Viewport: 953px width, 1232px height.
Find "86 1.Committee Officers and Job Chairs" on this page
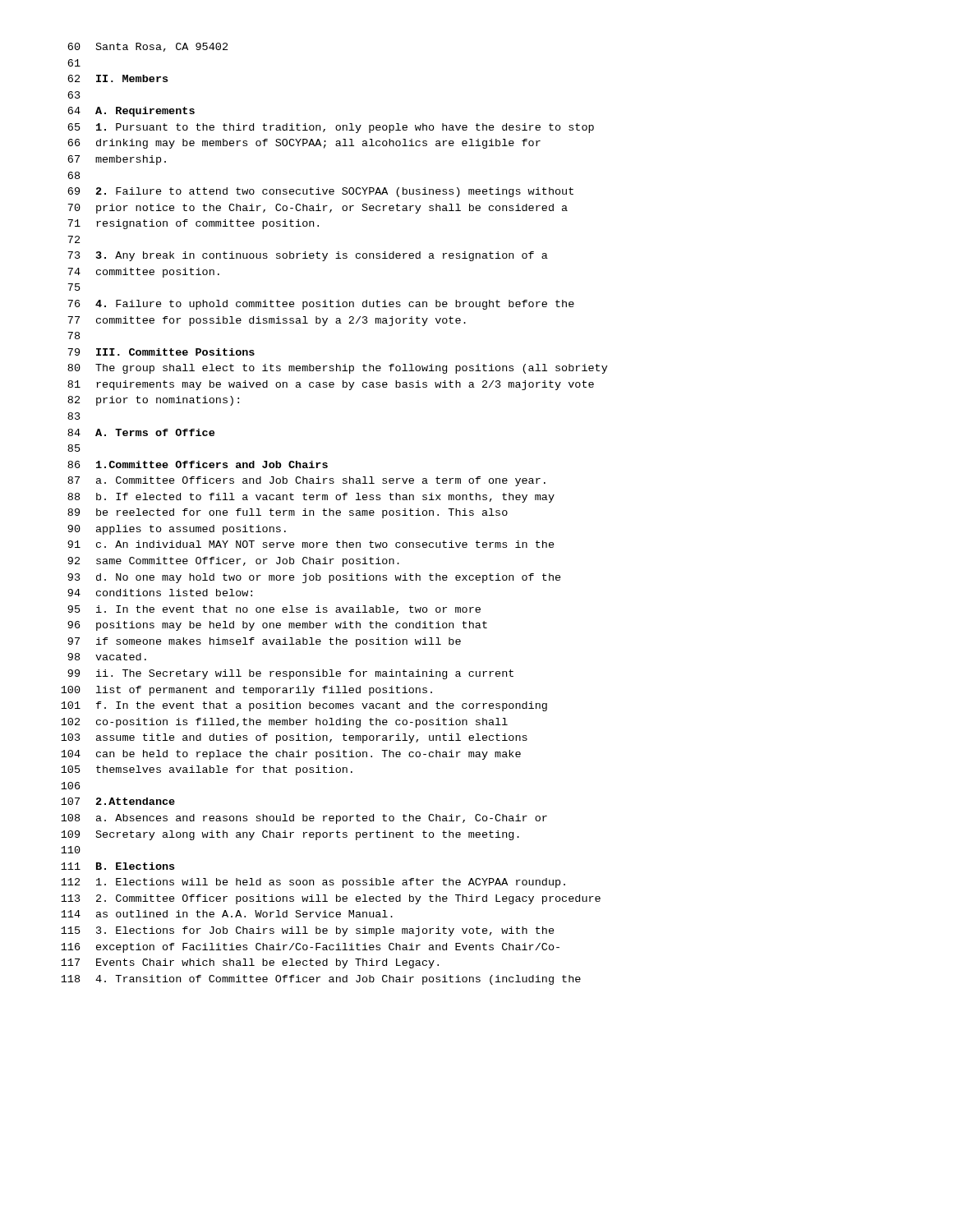tap(476, 465)
